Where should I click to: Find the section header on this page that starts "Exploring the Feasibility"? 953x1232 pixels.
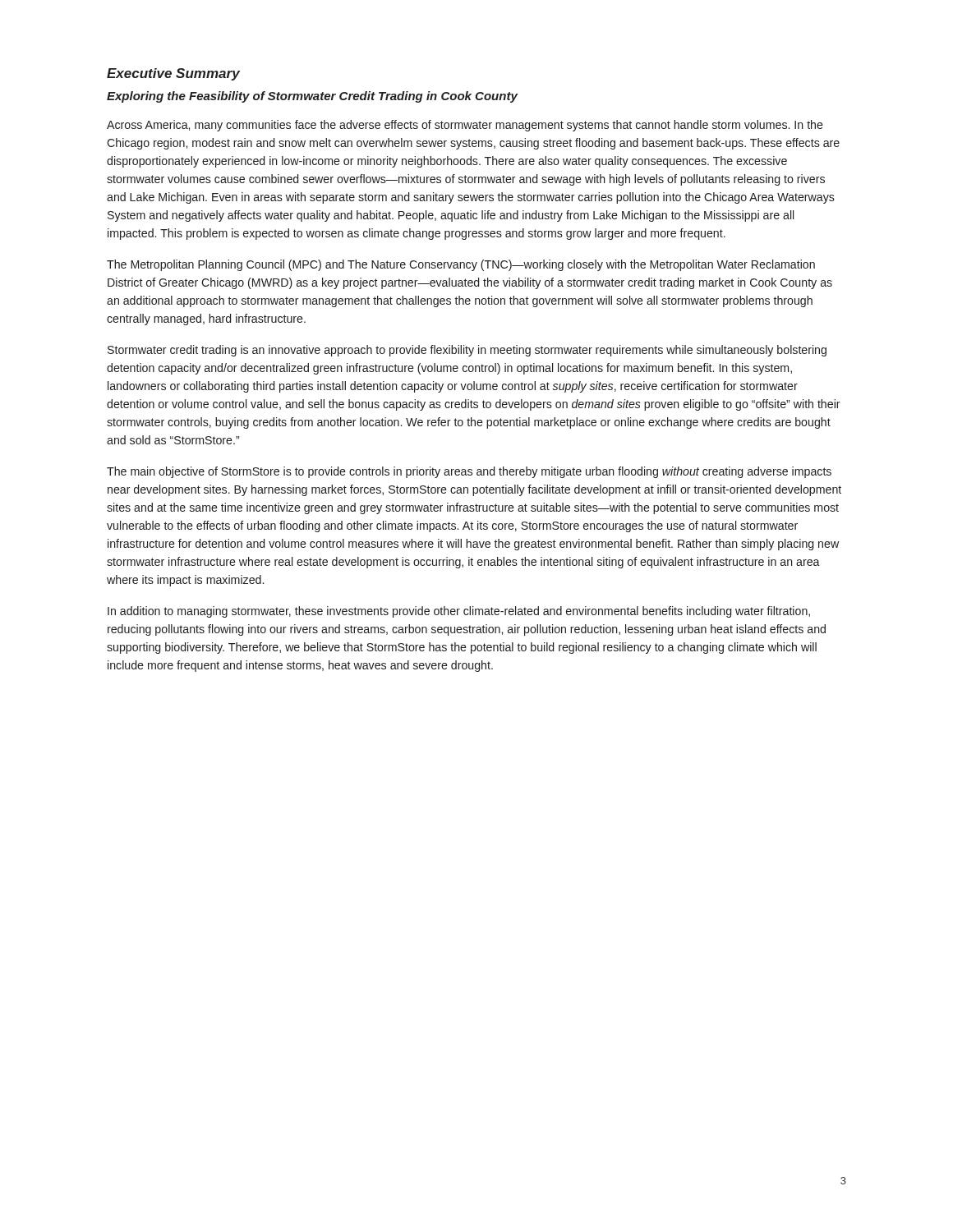pyautogui.click(x=312, y=96)
